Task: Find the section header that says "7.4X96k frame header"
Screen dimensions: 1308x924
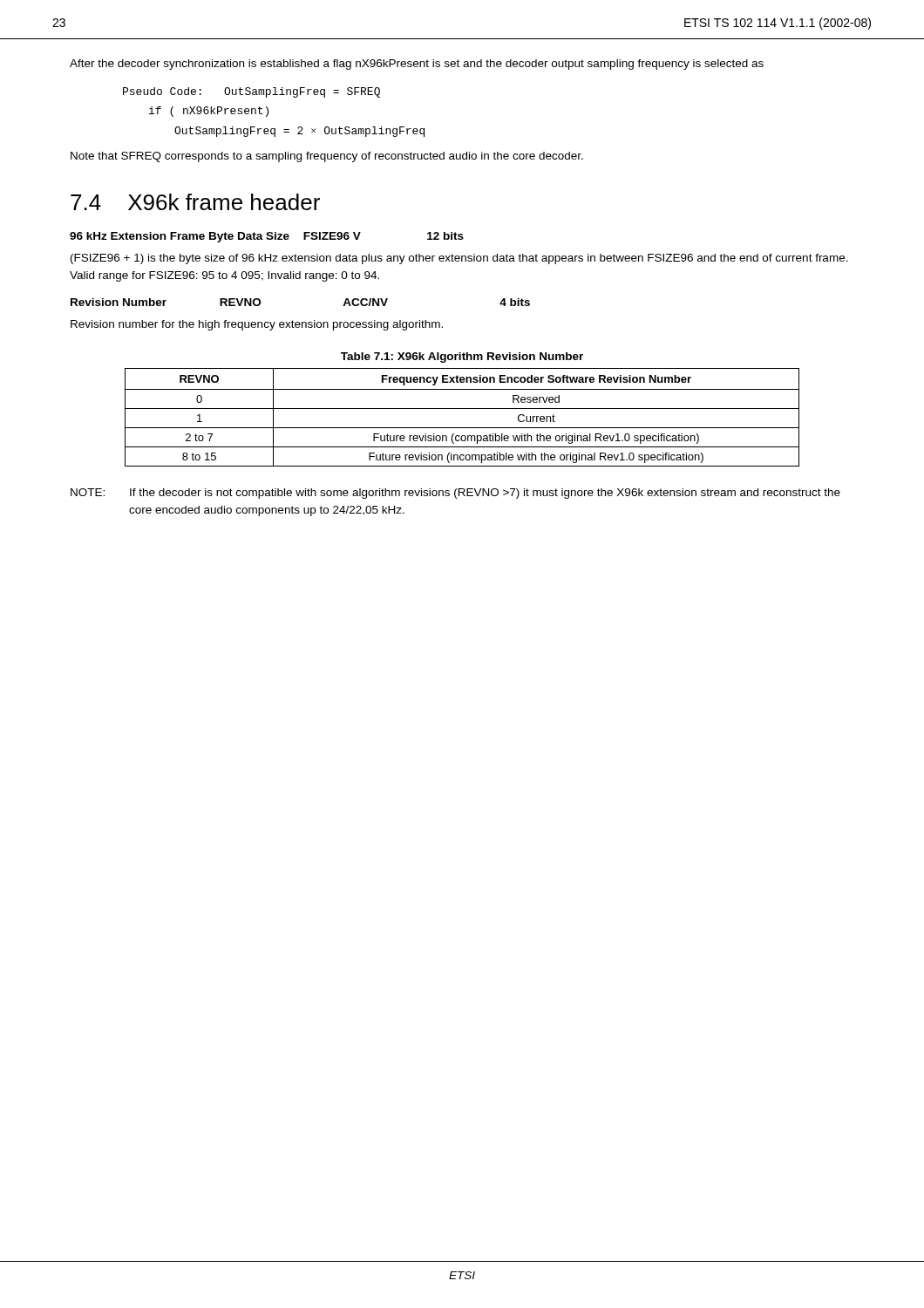Action: (x=195, y=202)
